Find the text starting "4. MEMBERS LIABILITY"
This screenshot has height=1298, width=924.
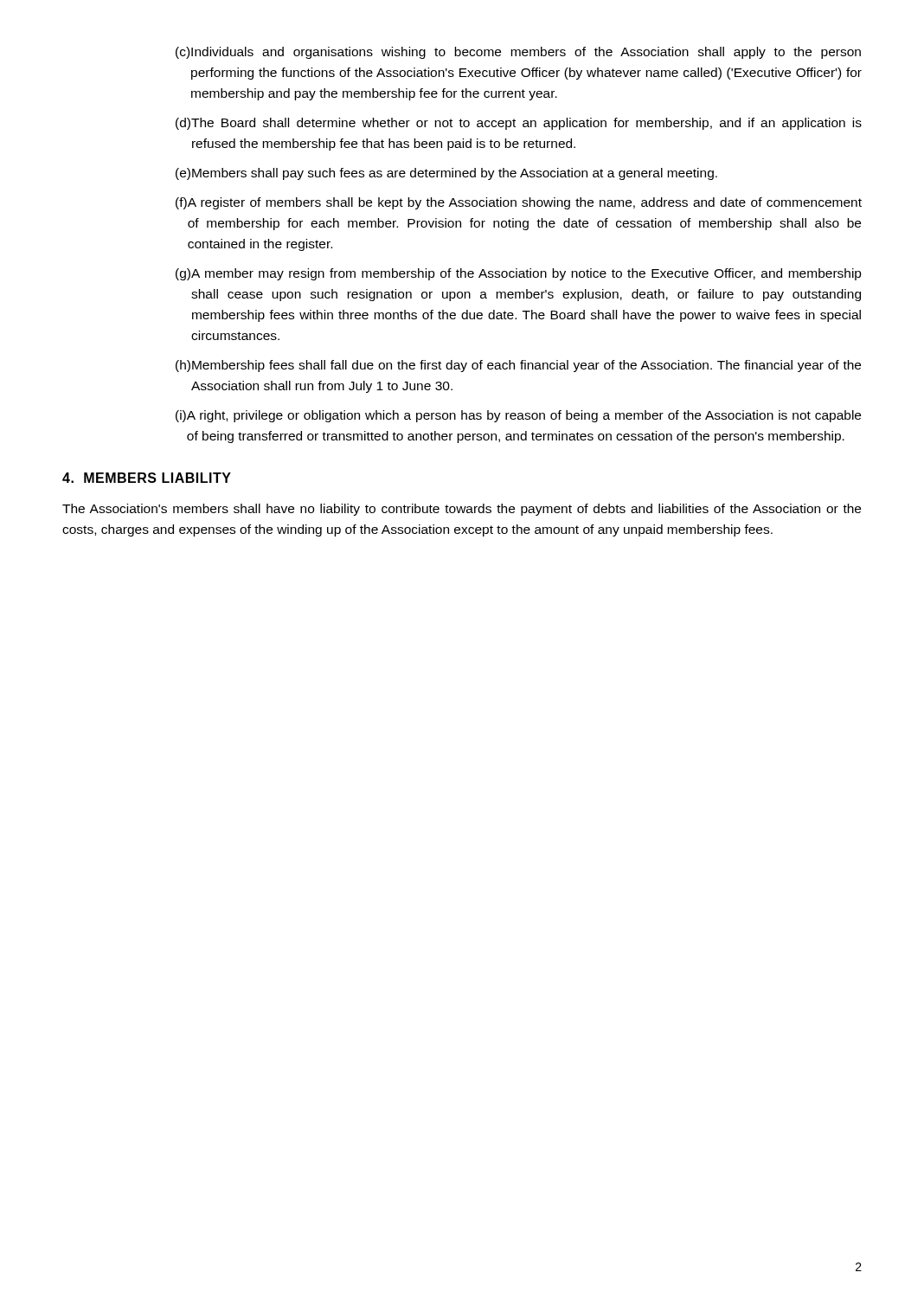pos(147,478)
